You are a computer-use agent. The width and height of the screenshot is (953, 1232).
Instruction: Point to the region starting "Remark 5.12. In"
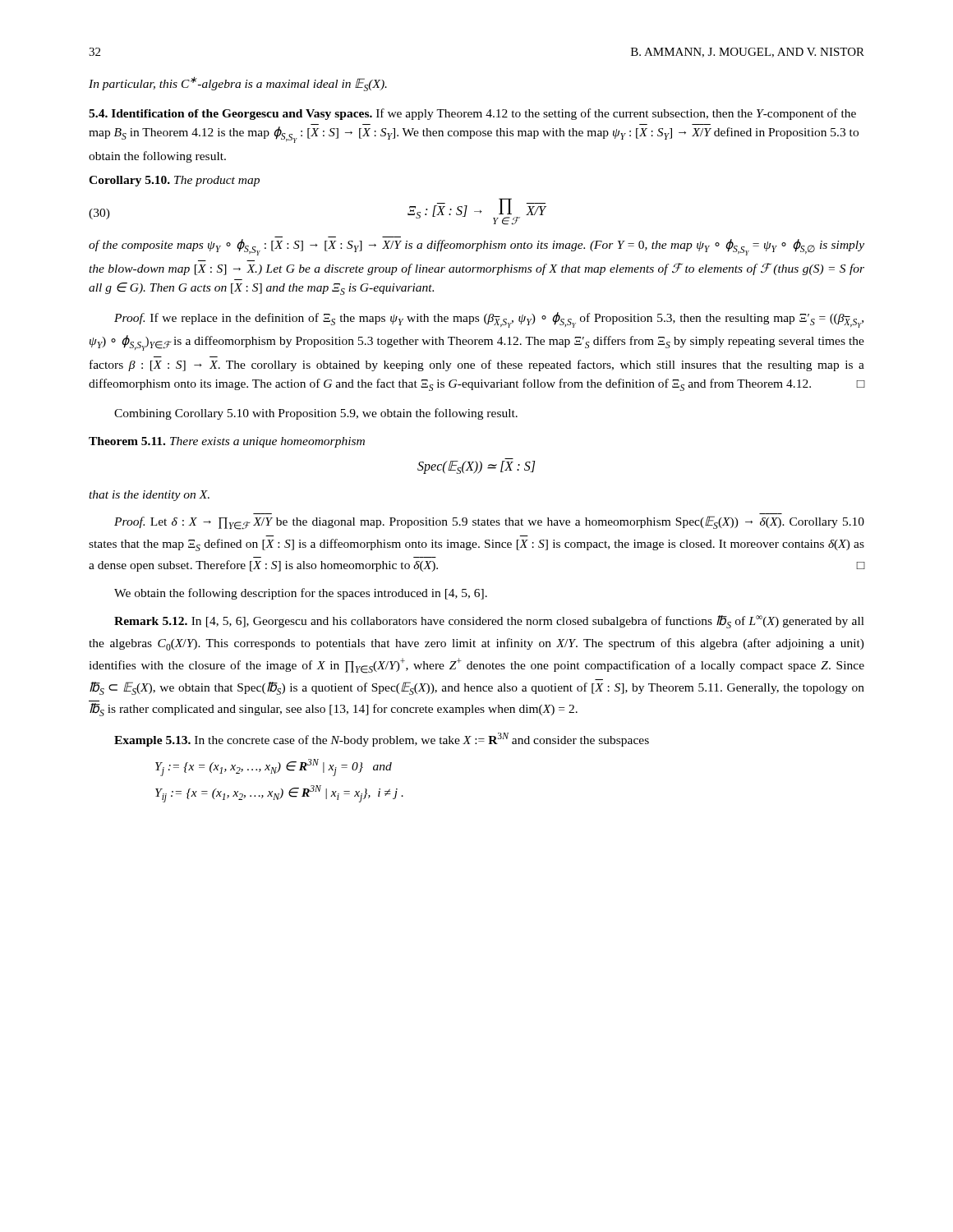click(x=476, y=666)
